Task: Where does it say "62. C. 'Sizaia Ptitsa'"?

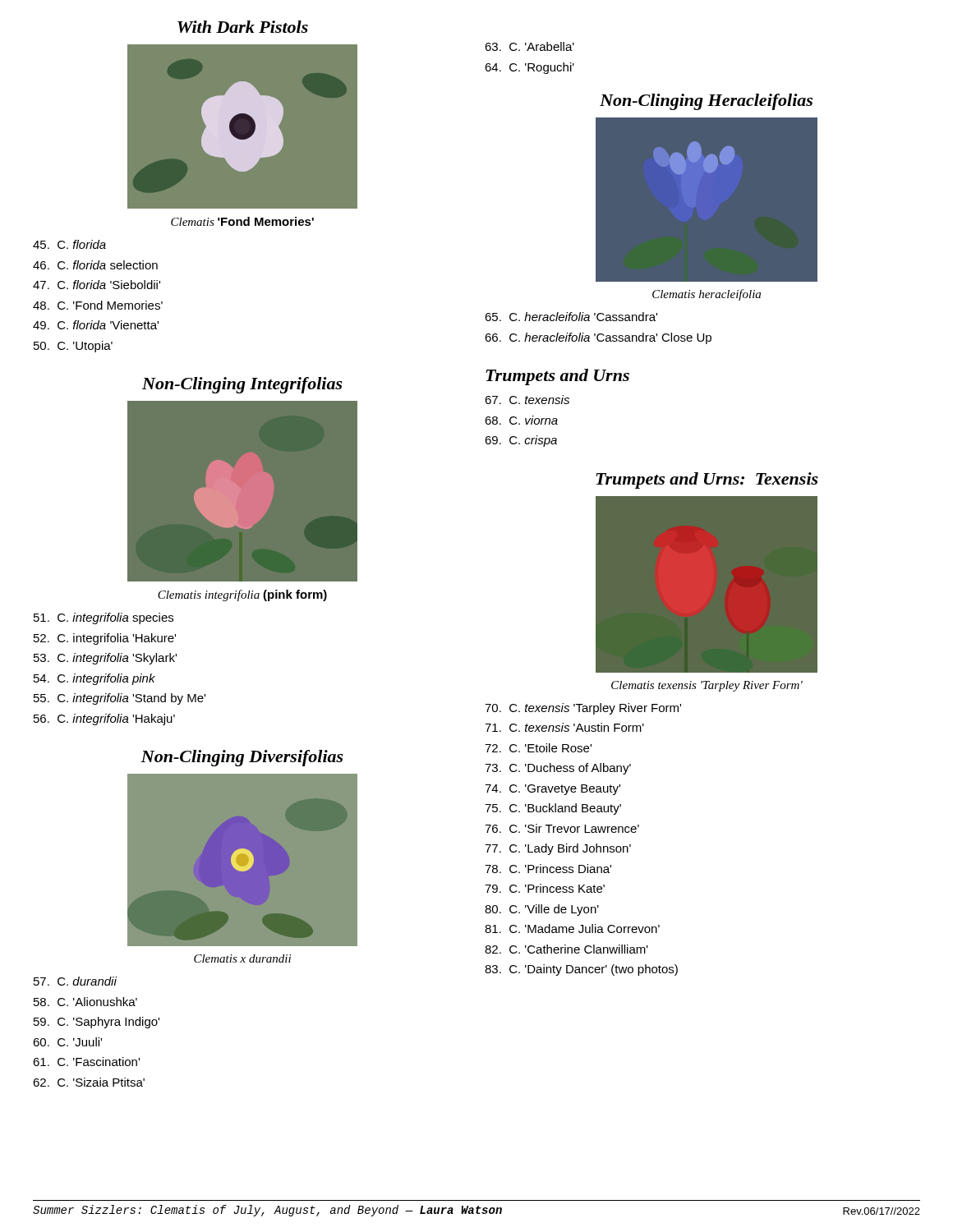Action: click(x=89, y=1082)
